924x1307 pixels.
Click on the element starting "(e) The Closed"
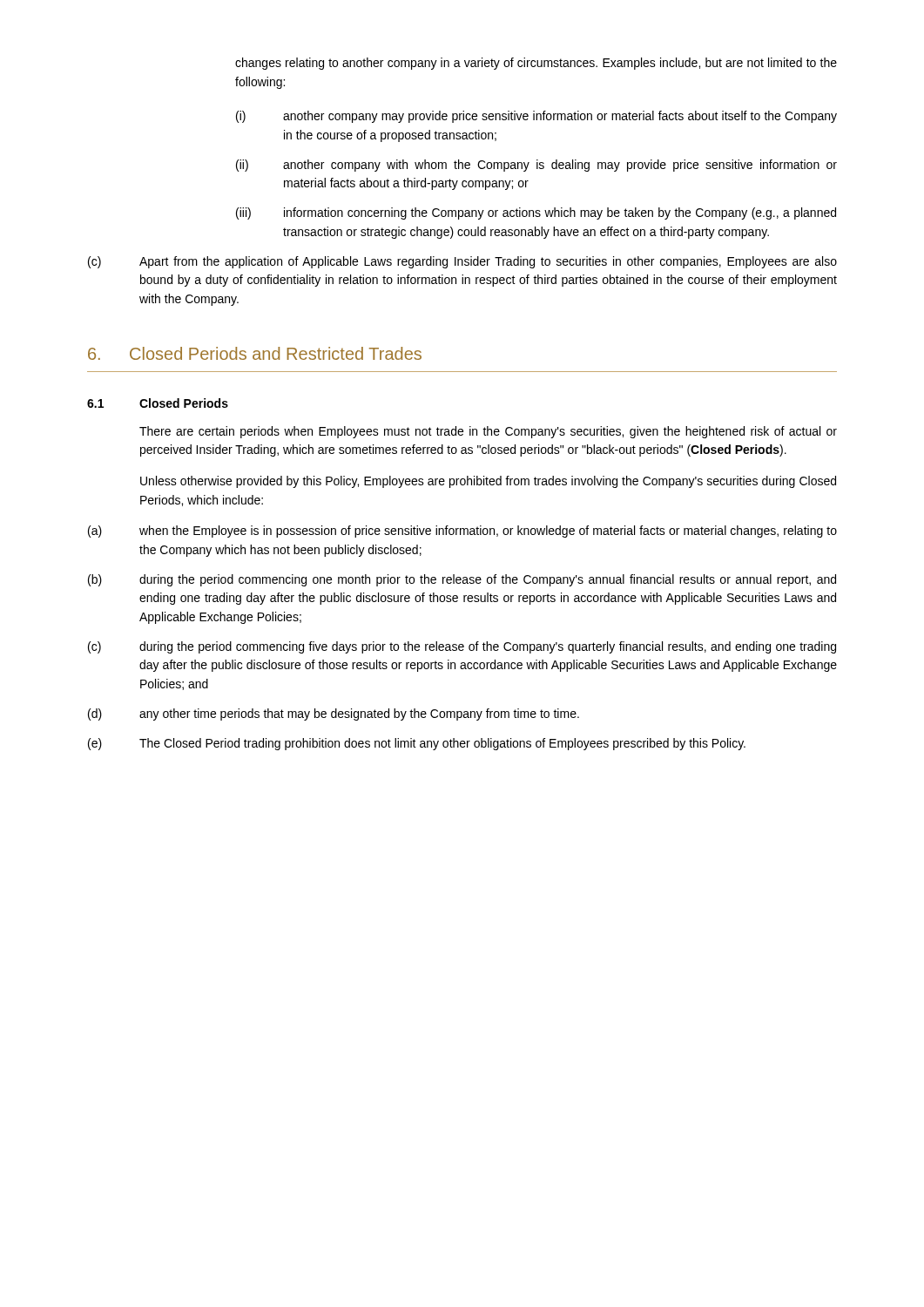click(462, 744)
